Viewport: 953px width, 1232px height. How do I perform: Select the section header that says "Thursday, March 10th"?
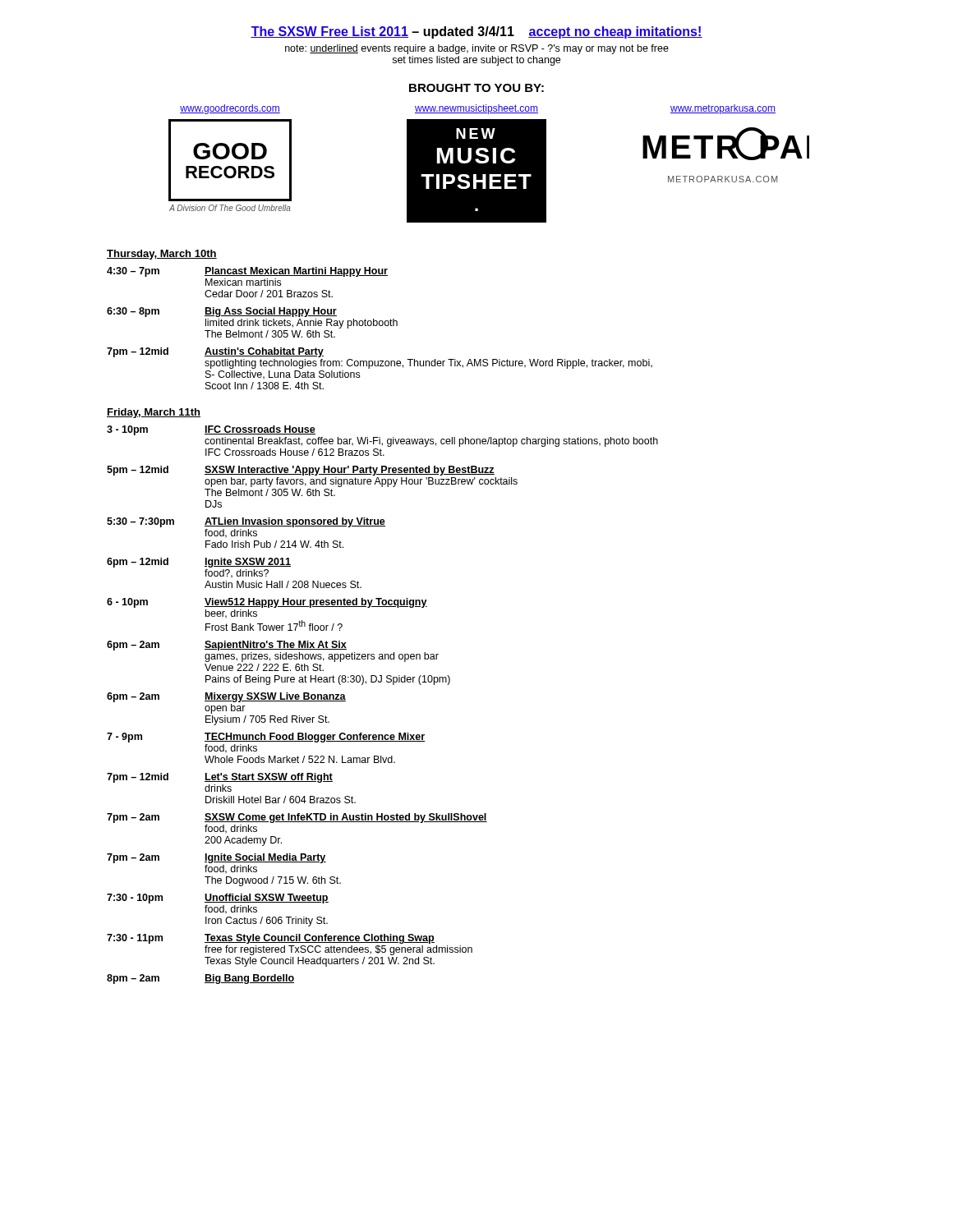[x=162, y=253]
